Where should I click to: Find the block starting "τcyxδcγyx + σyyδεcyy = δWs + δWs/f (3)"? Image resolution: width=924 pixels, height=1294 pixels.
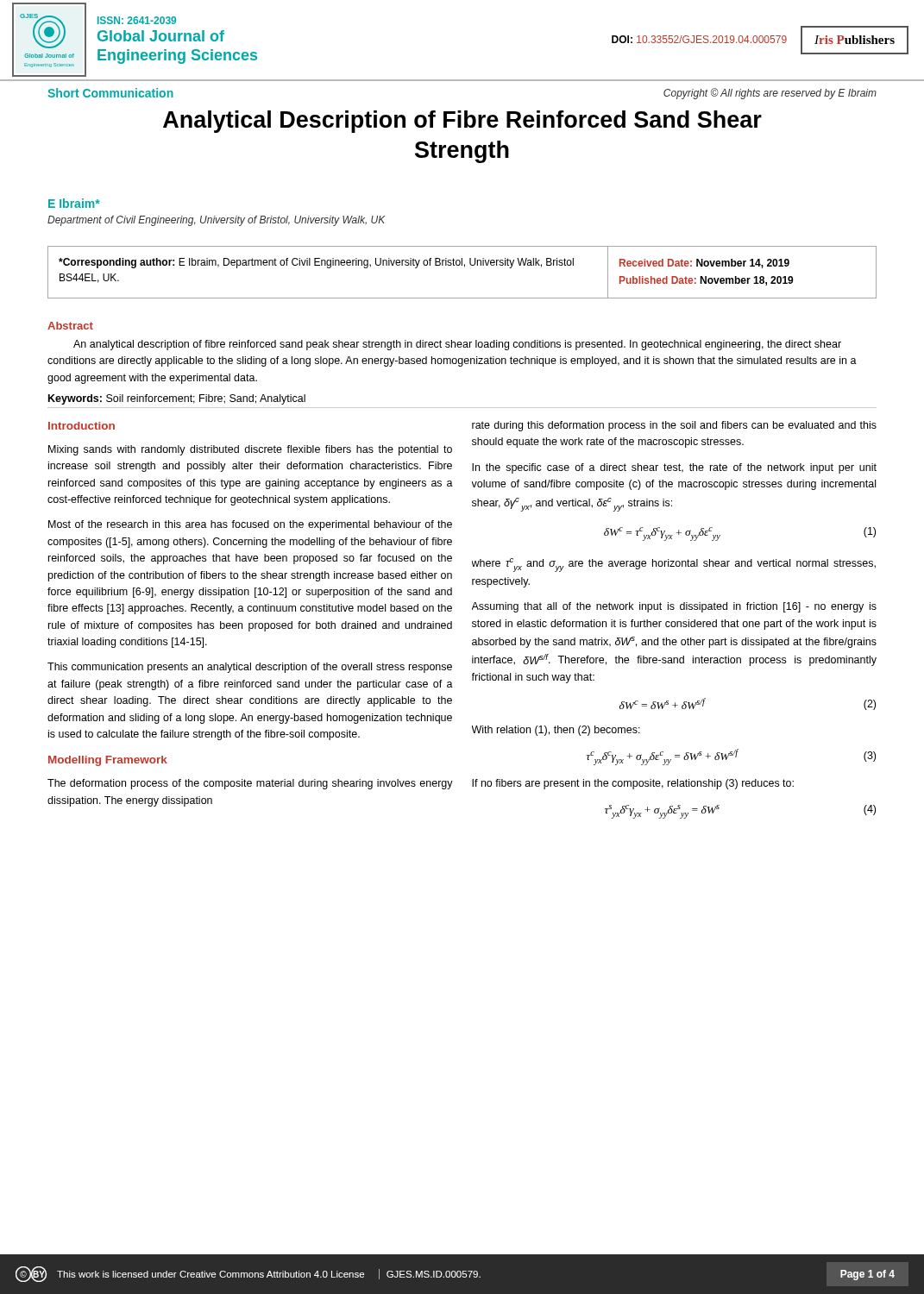(x=674, y=756)
